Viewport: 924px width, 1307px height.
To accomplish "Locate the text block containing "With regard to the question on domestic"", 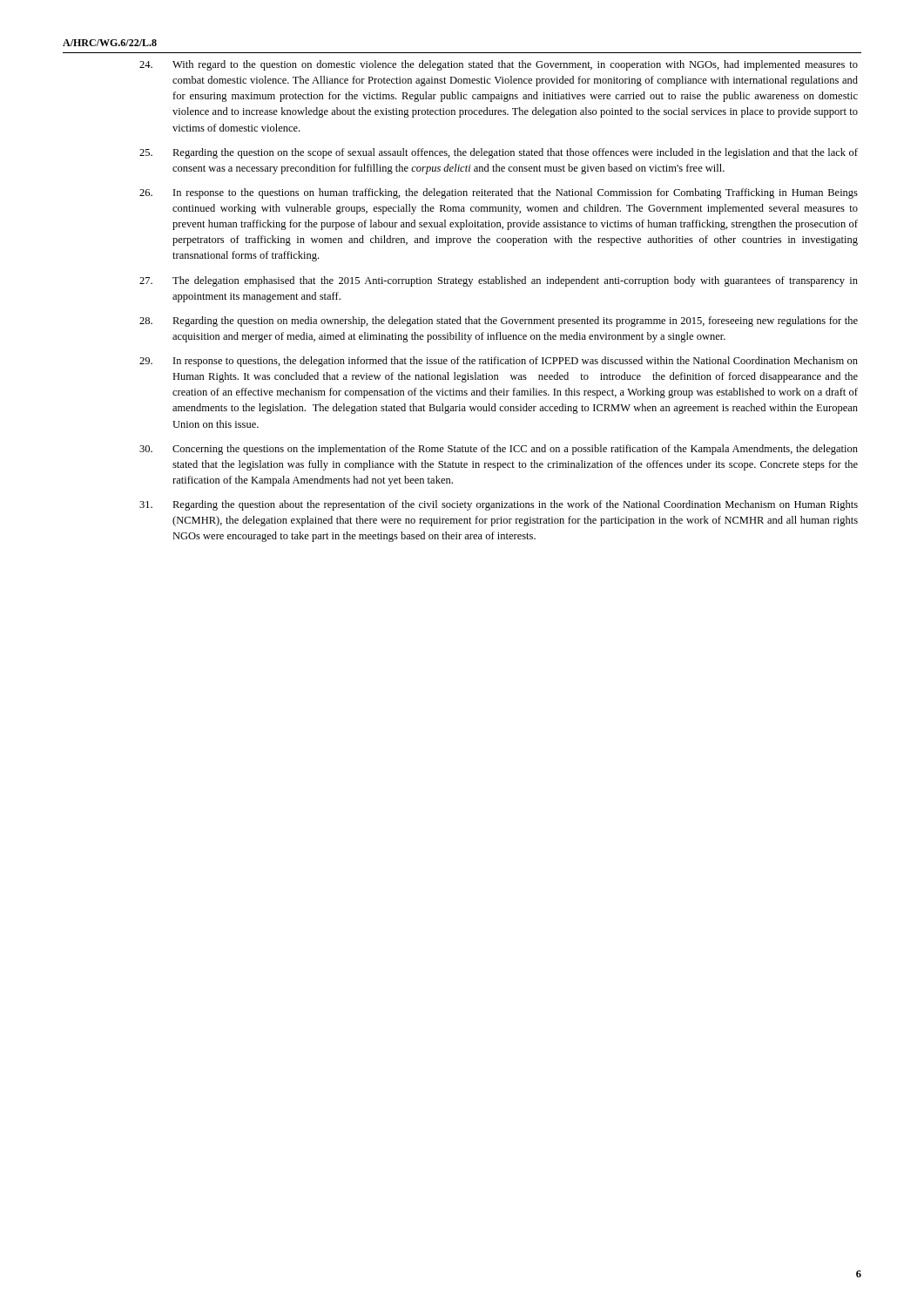I will click(499, 96).
